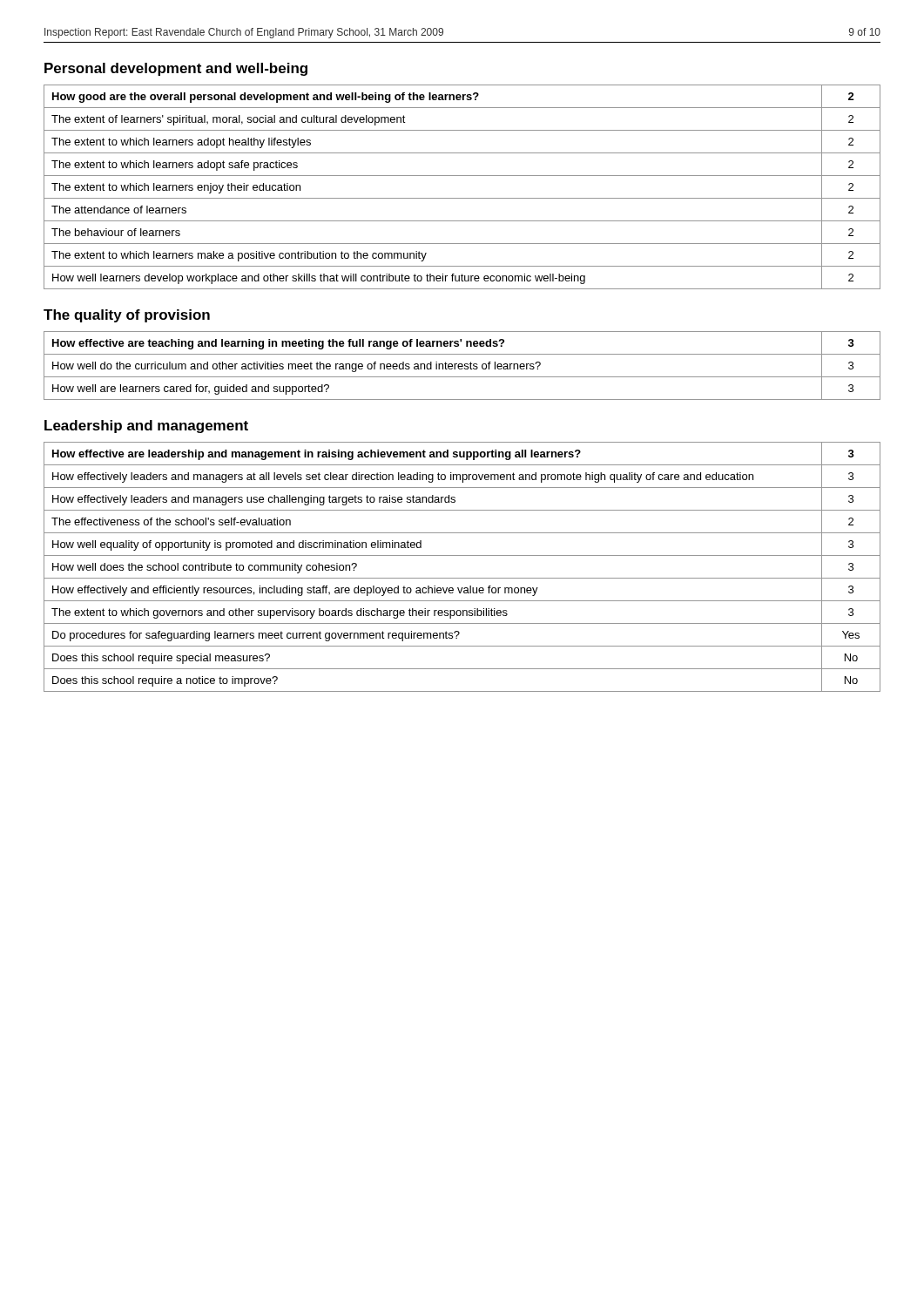Locate the table with the text "The attendance of learners"
The image size is (924, 1307).
click(x=462, y=187)
